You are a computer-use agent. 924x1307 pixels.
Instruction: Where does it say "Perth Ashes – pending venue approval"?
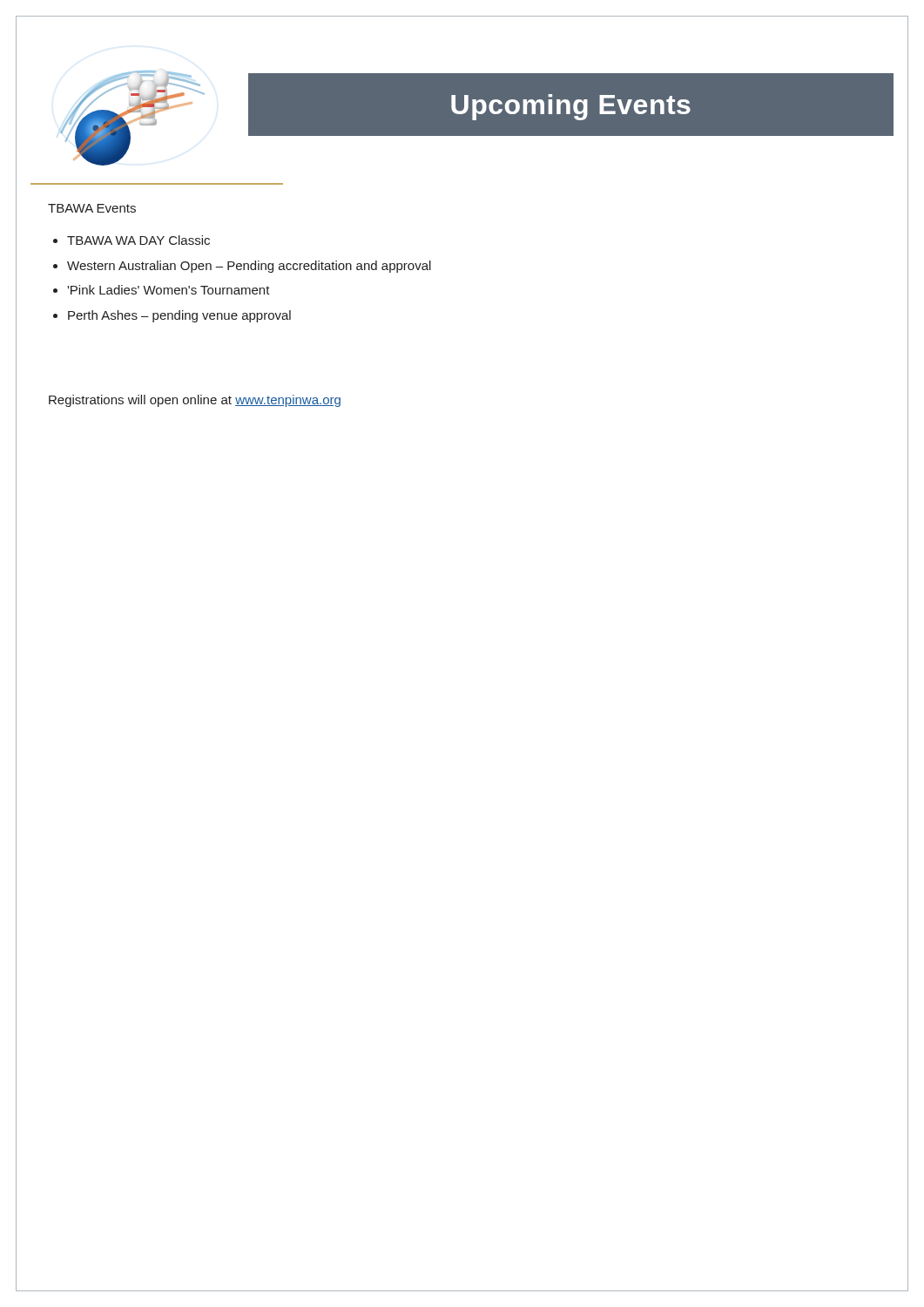pyautogui.click(x=179, y=315)
